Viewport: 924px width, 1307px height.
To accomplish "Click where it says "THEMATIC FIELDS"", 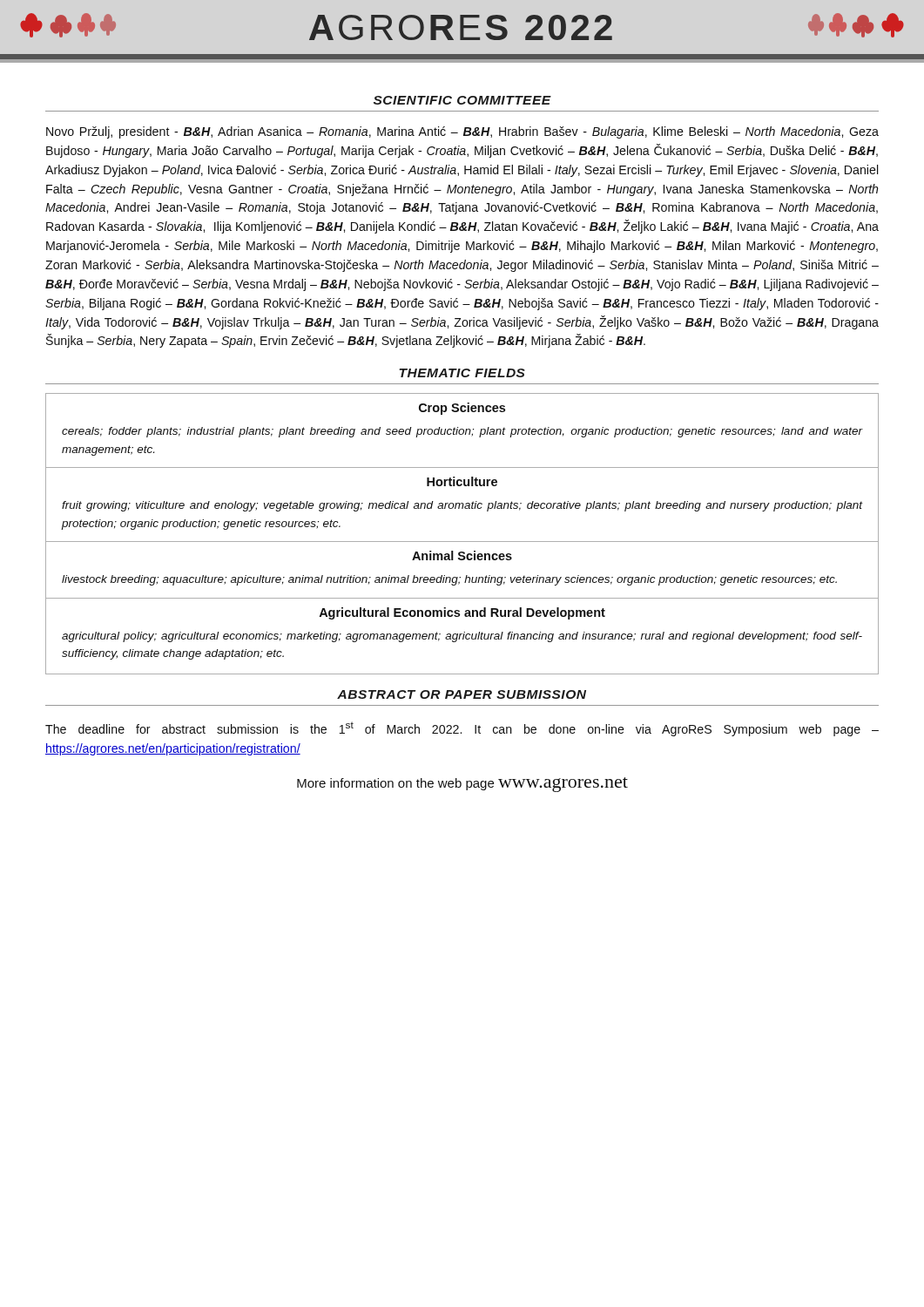I will (x=462, y=373).
